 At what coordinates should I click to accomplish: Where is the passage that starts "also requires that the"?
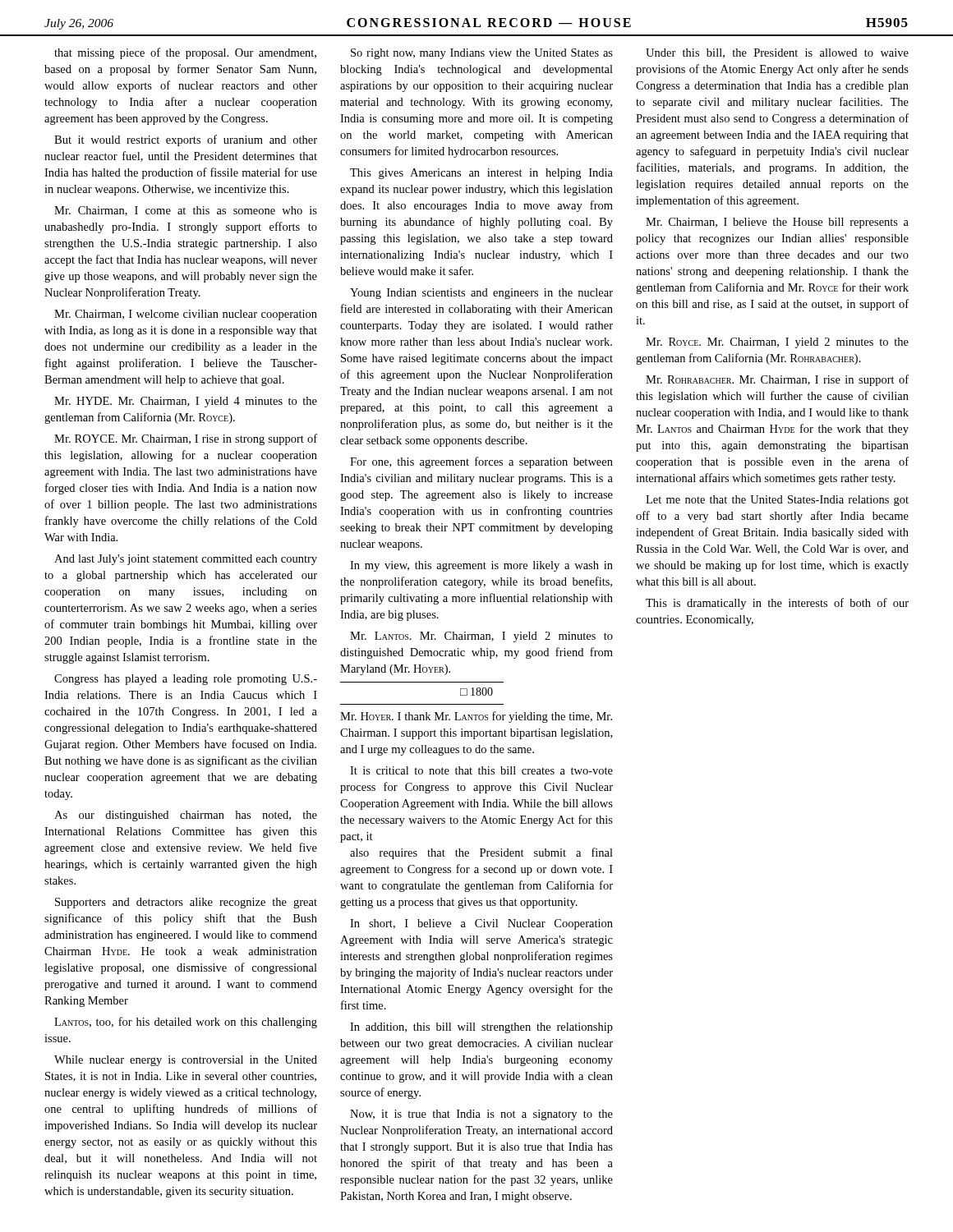pos(483,54)
